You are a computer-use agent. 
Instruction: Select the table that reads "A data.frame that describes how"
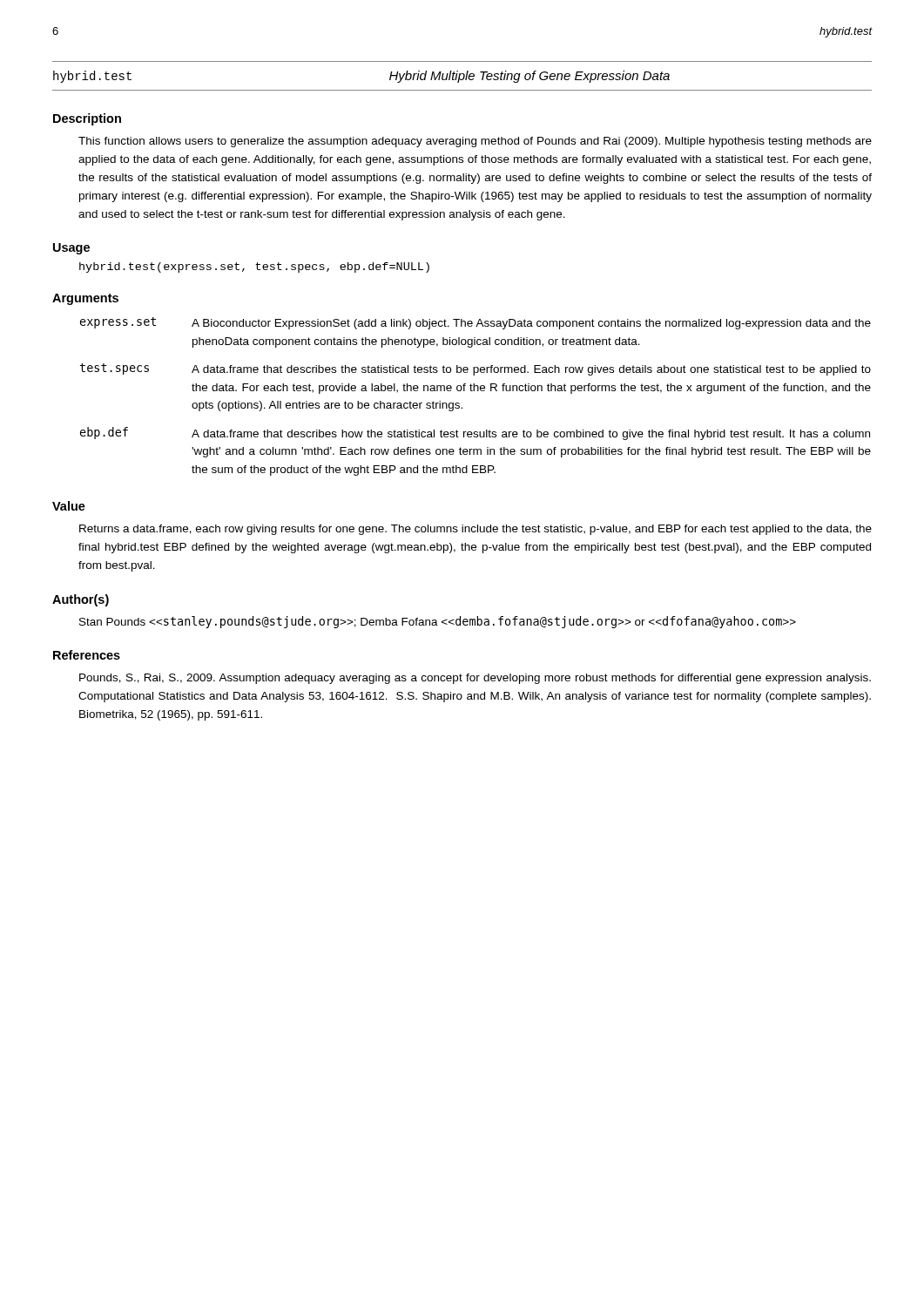(475, 397)
